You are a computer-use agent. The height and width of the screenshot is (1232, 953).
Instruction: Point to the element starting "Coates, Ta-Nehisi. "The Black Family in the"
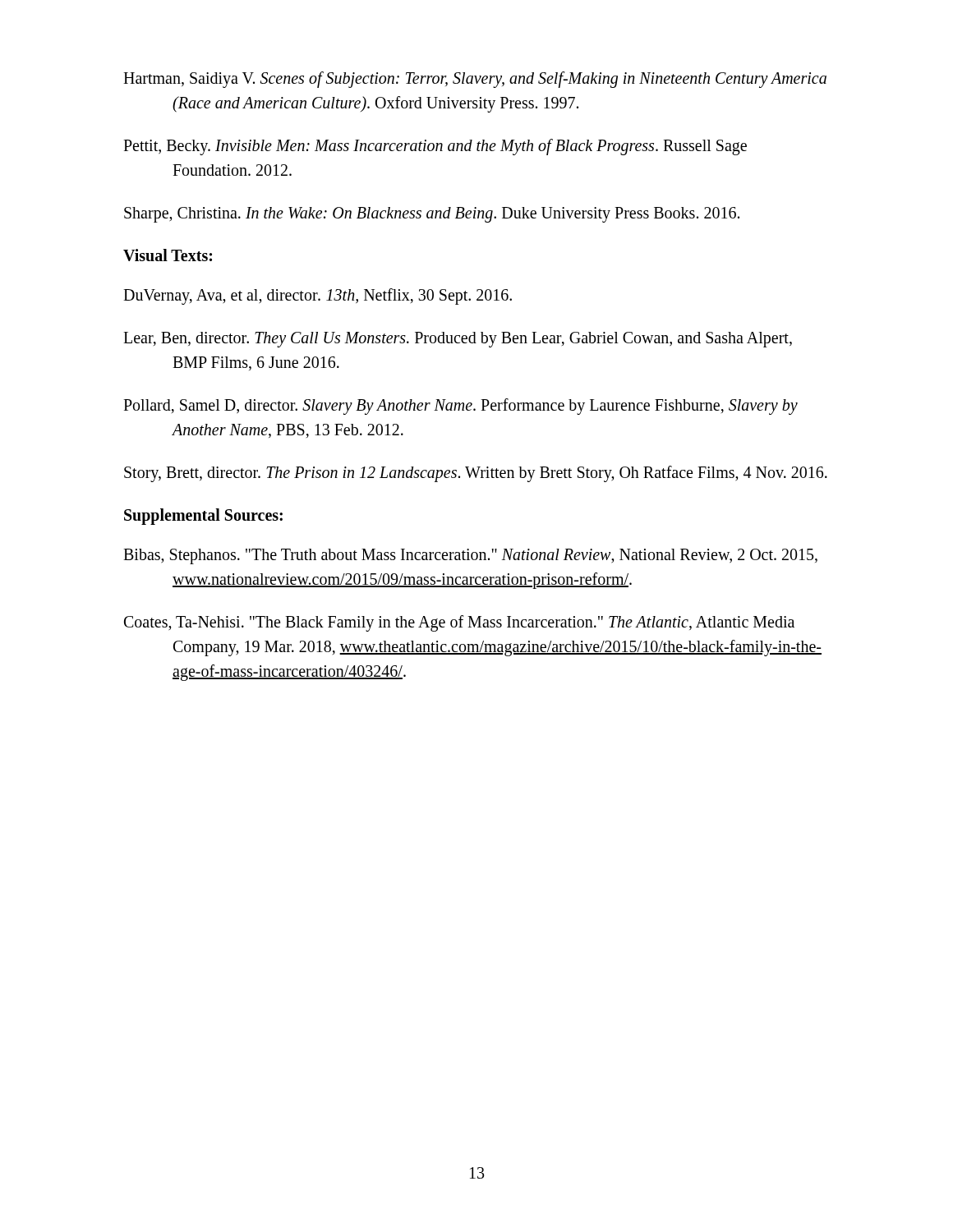(472, 646)
